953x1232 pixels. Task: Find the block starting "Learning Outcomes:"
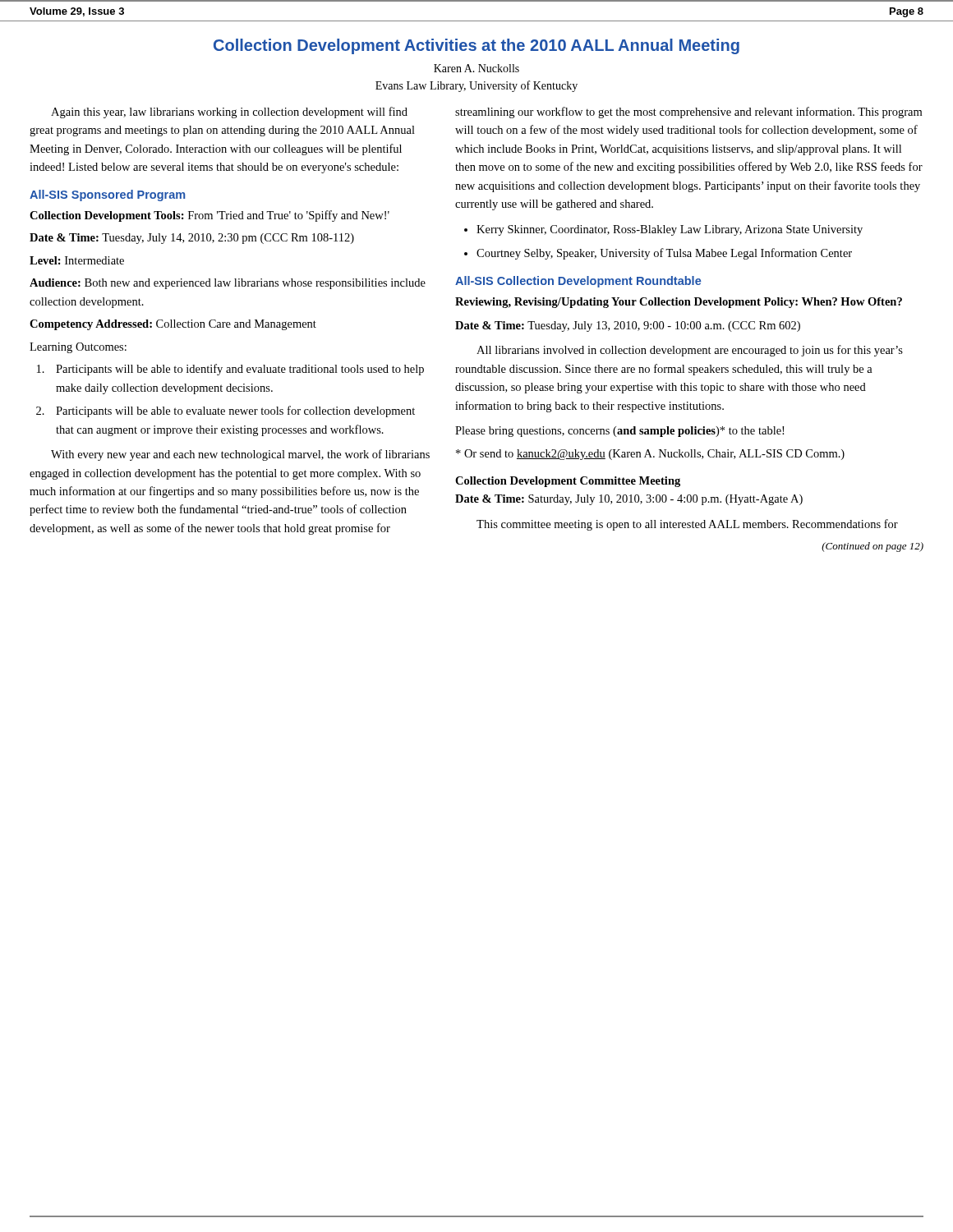tap(78, 346)
